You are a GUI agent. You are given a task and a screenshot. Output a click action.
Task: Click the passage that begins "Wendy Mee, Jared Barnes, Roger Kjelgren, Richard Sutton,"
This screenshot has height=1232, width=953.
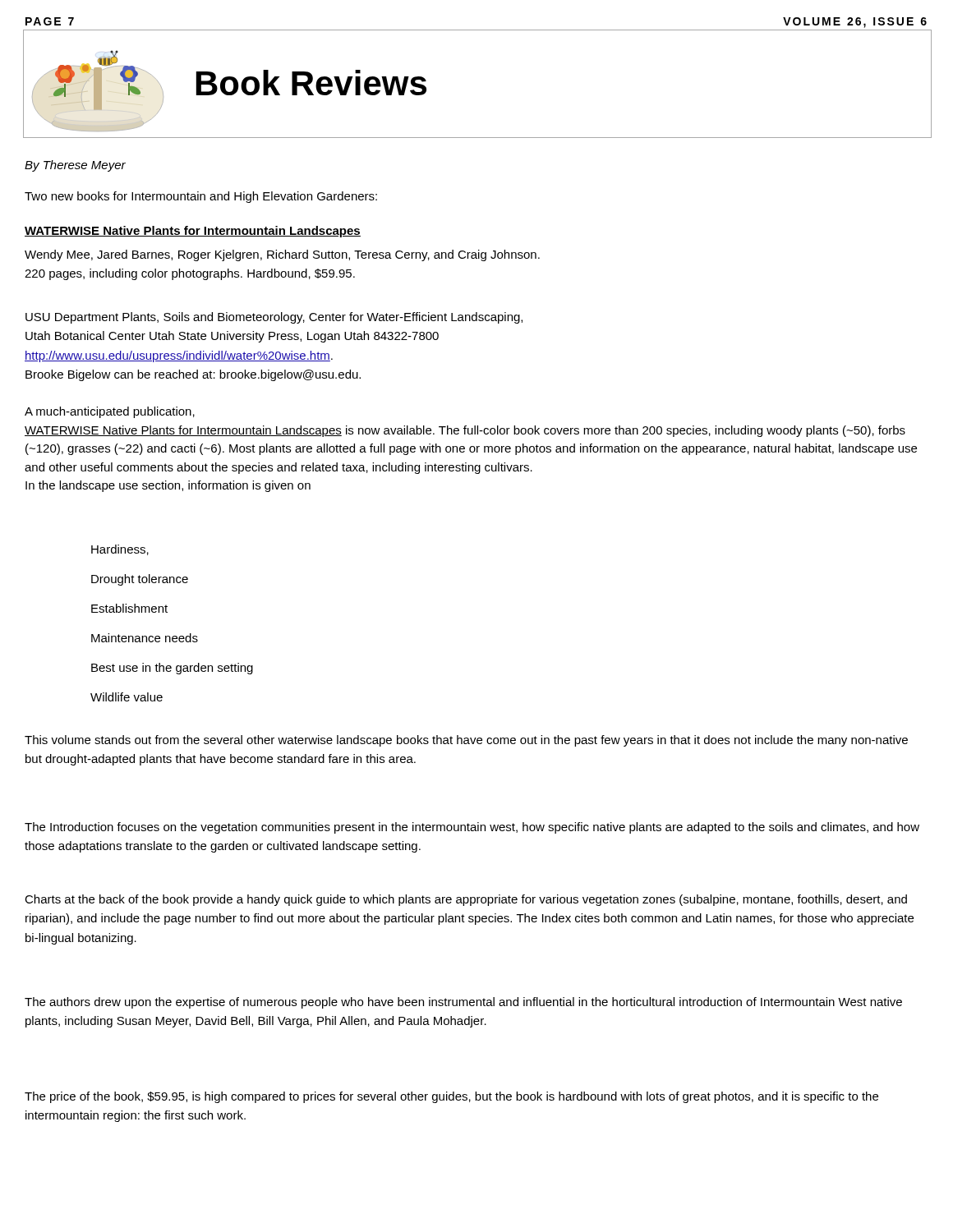click(283, 264)
